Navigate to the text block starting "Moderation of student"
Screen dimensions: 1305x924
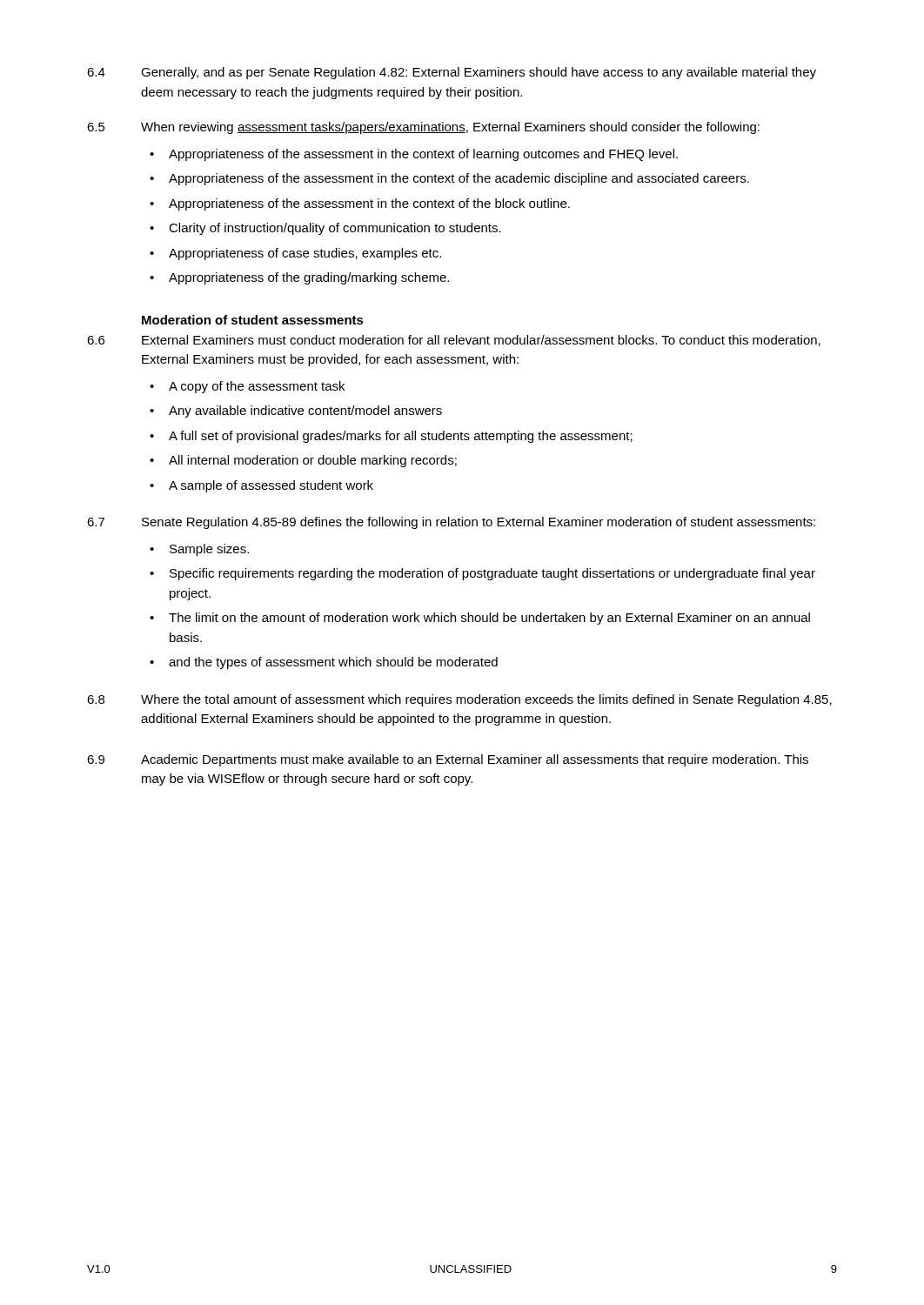coord(252,319)
